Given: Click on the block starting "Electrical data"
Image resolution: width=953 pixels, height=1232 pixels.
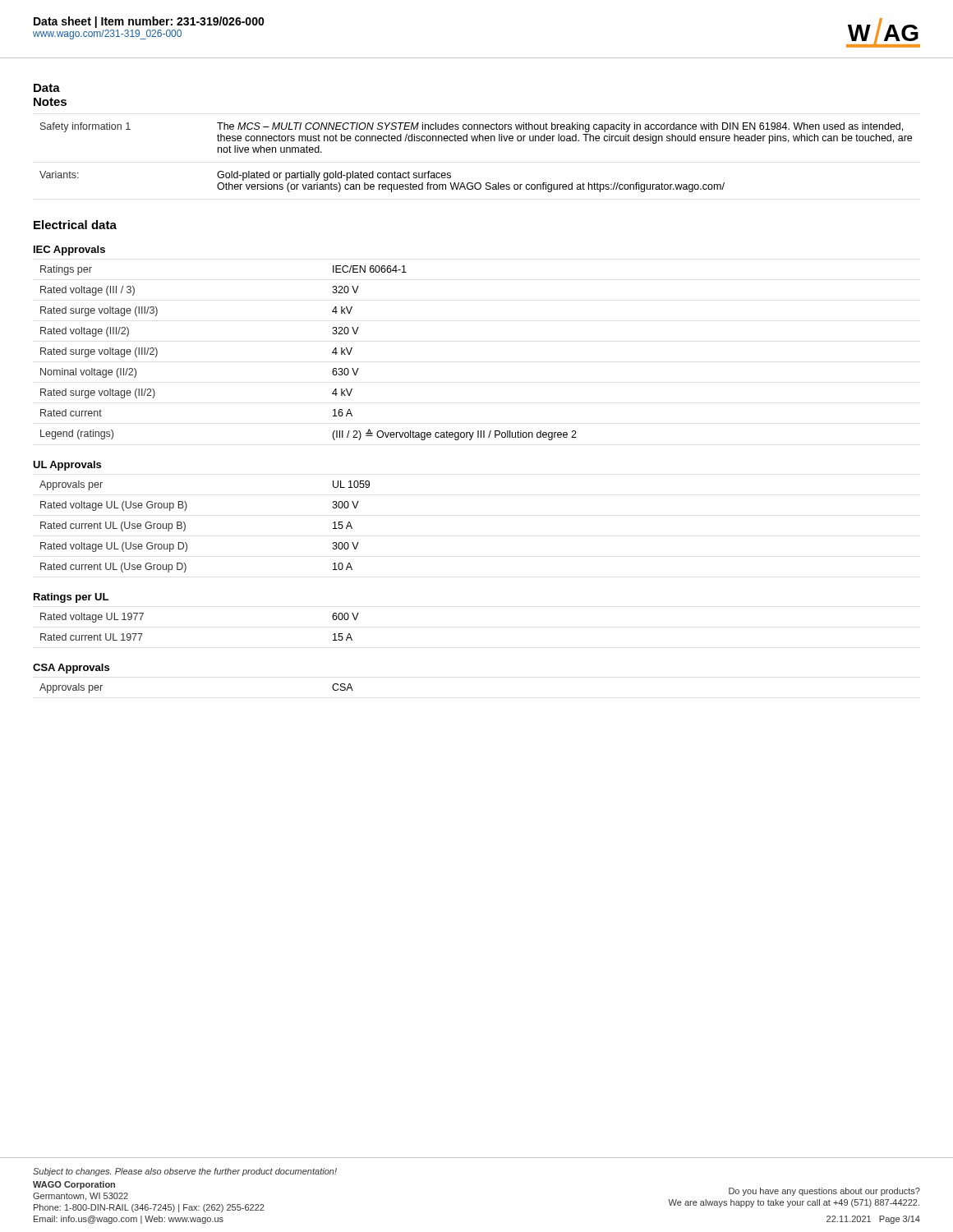Looking at the screenshot, I should [x=75, y=225].
